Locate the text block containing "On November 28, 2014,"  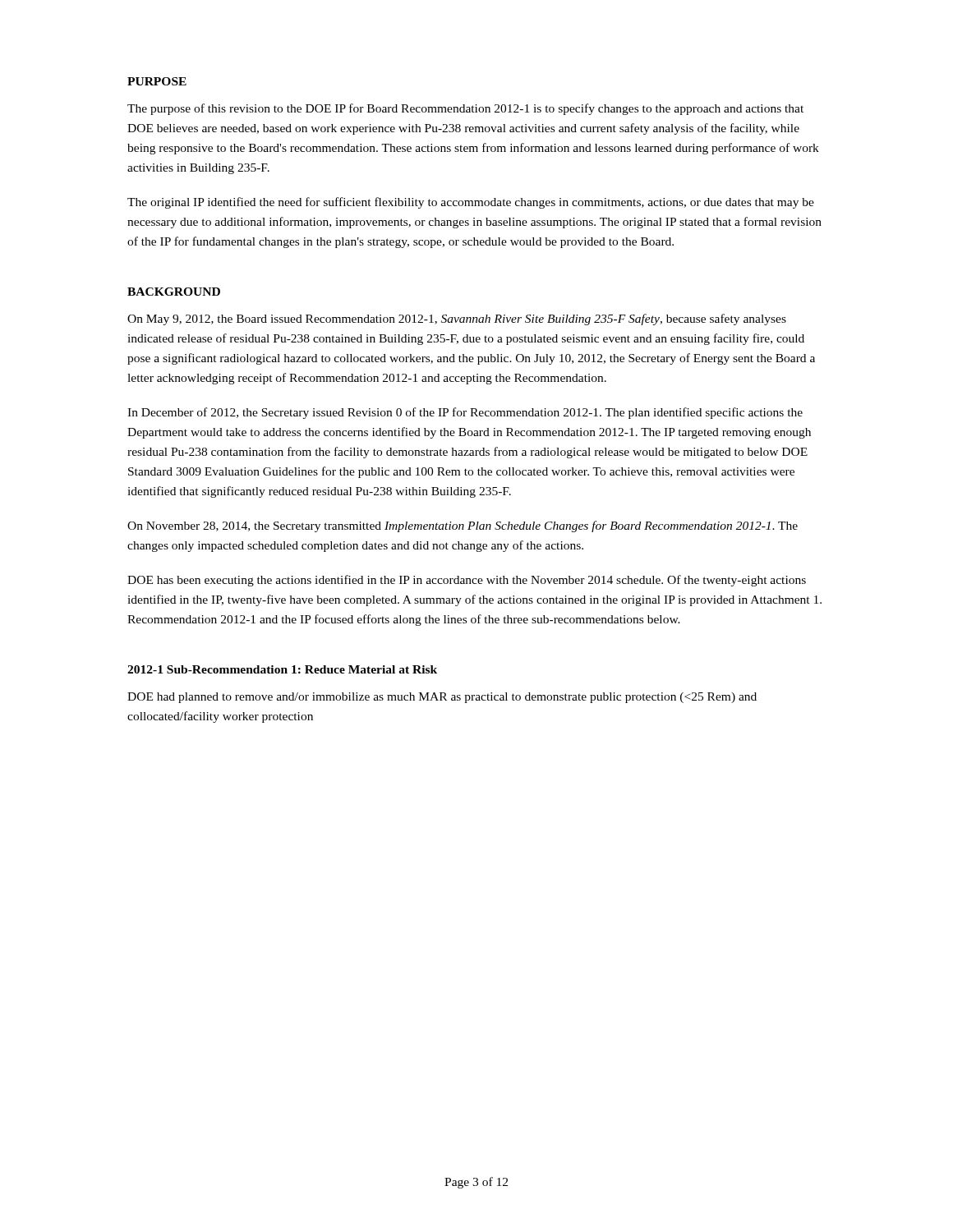pyautogui.click(x=463, y=535)
